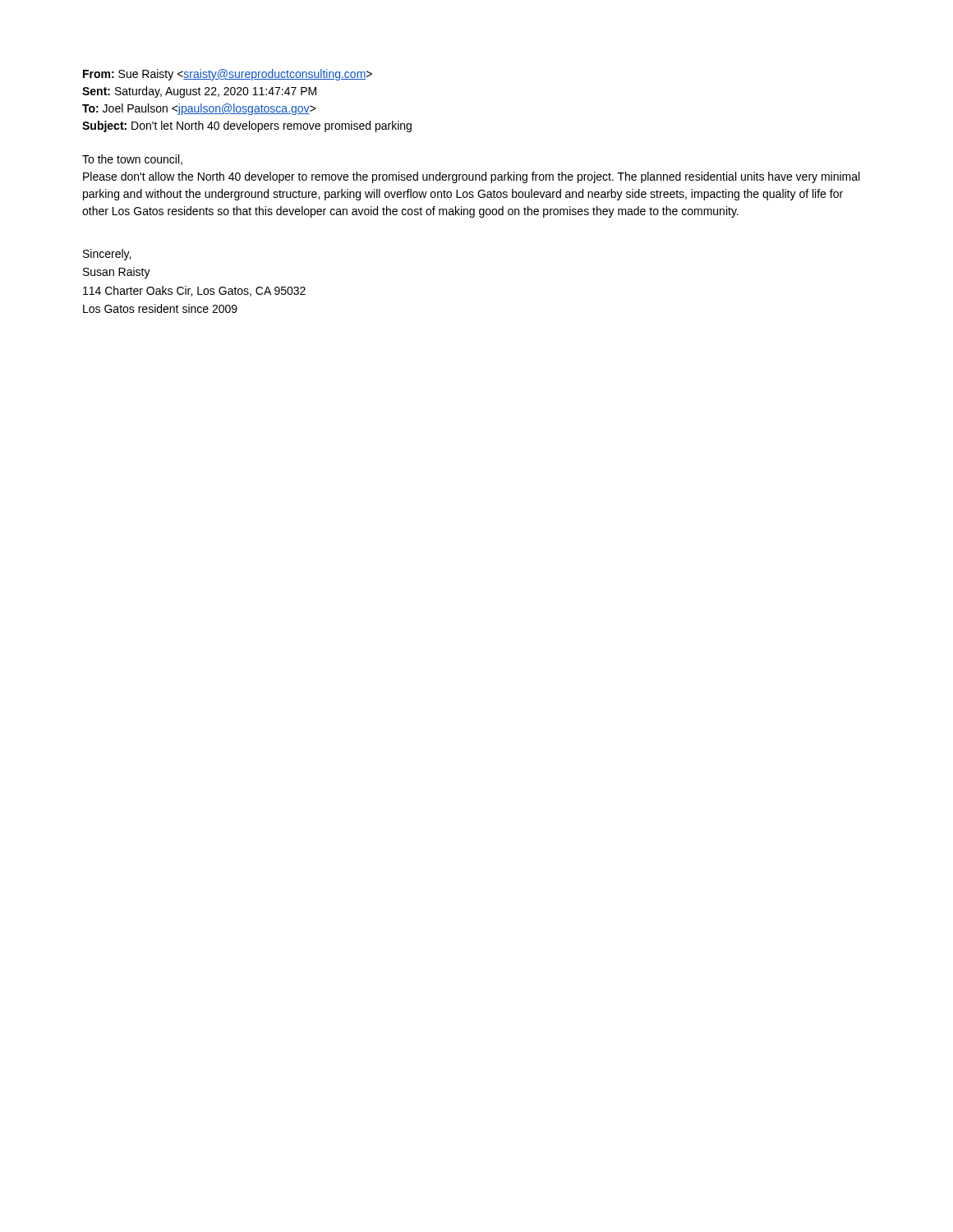This screenshot has width=953, height=1232.
Task: Click on the text block that reads "From: Sue Raisty"
Action: point(228,75)
